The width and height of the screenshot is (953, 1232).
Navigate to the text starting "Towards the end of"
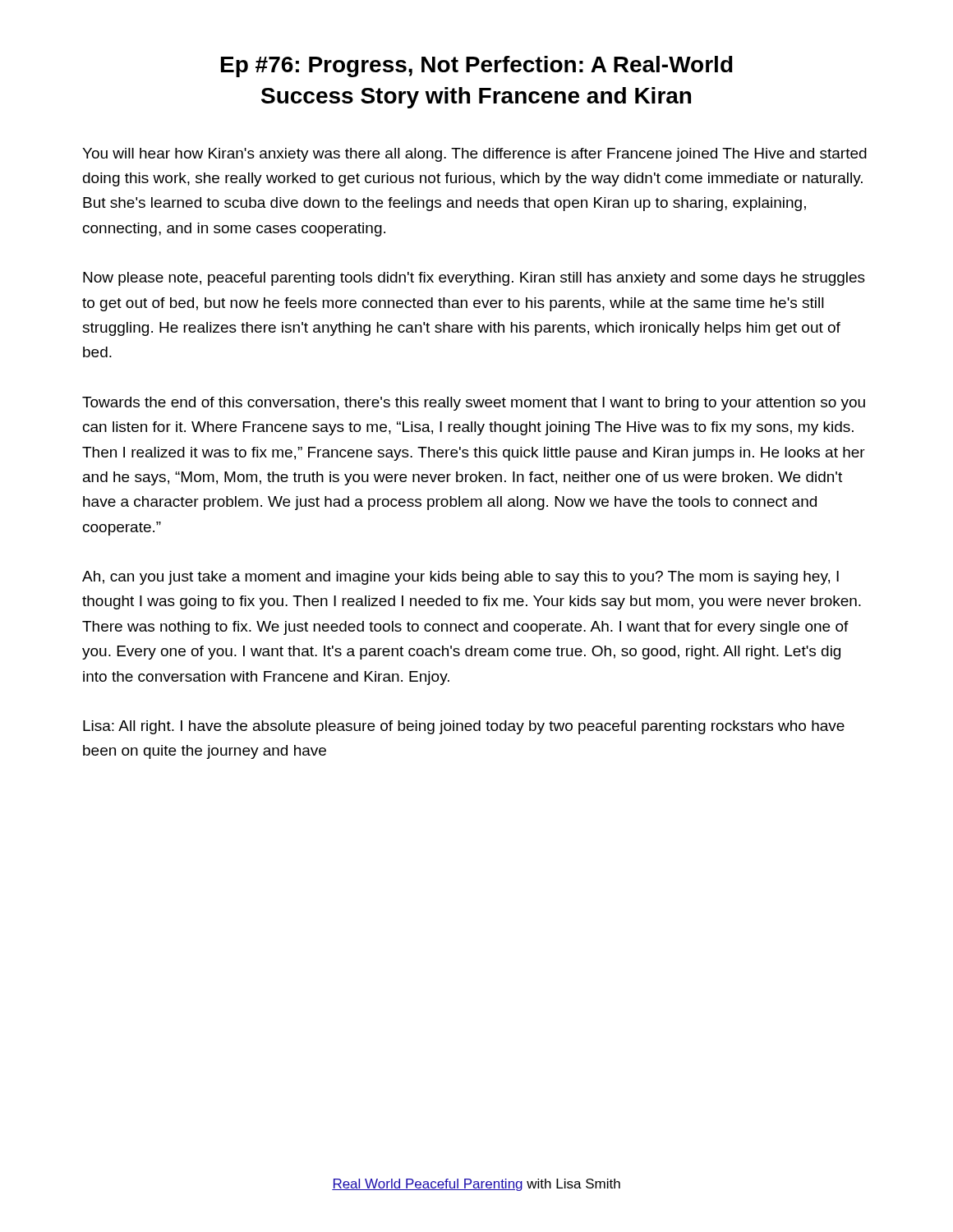coord(474,464)
